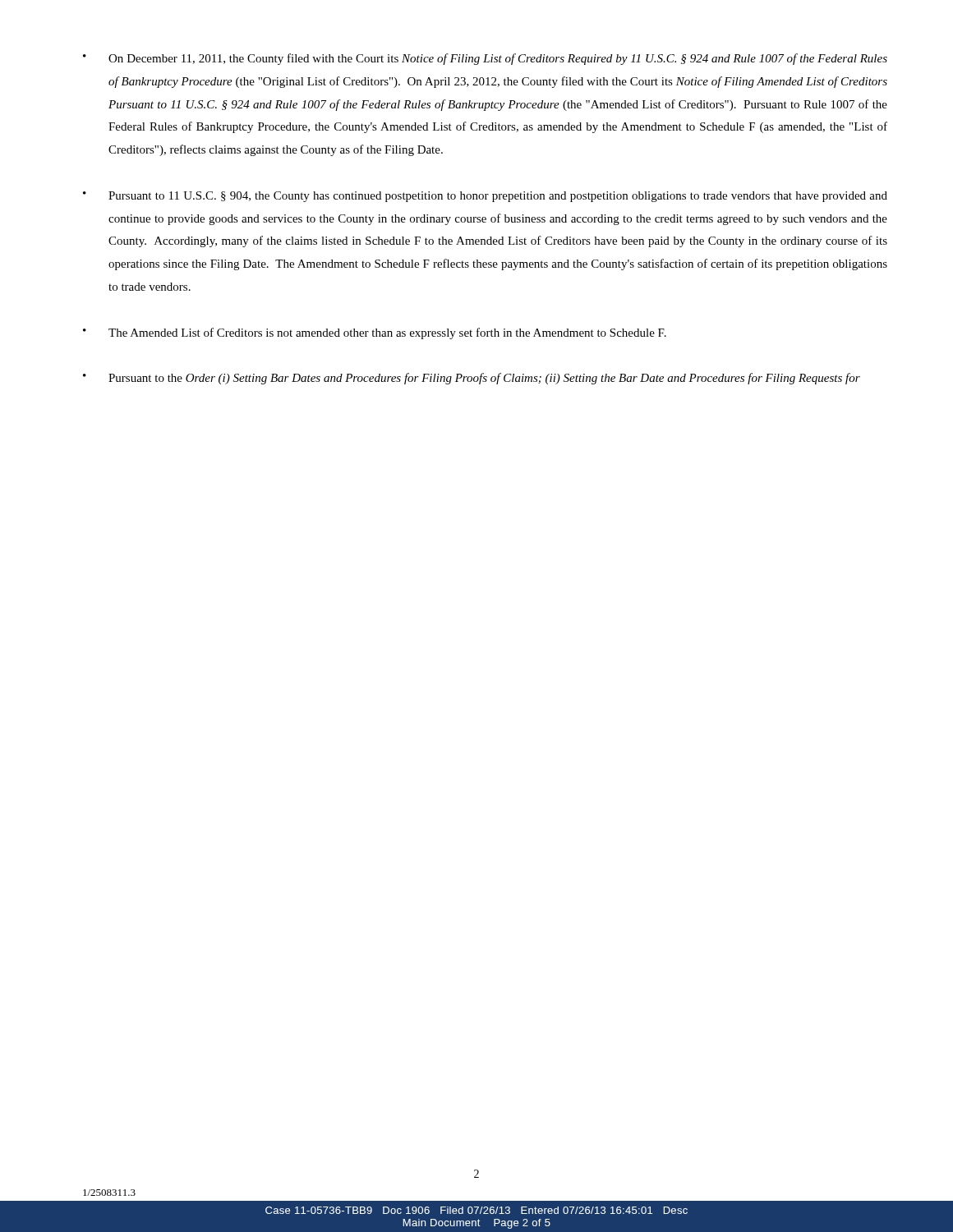The width and height of the screenshot is (953, 1232).
Task: Locate the block of text that opens with "• Pursuant to the"
Action: (x=485, y=379)
